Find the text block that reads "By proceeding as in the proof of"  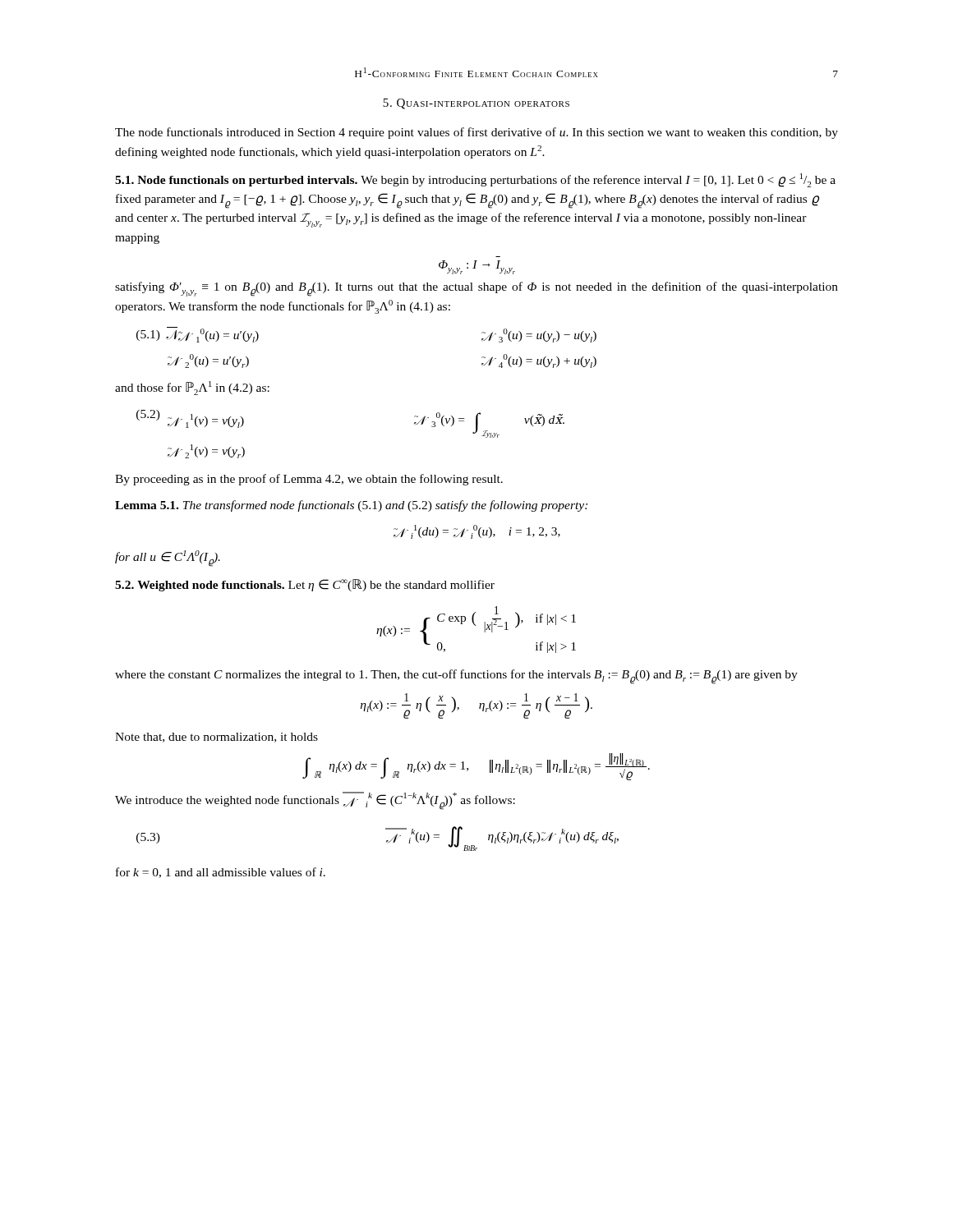(309, 479)
